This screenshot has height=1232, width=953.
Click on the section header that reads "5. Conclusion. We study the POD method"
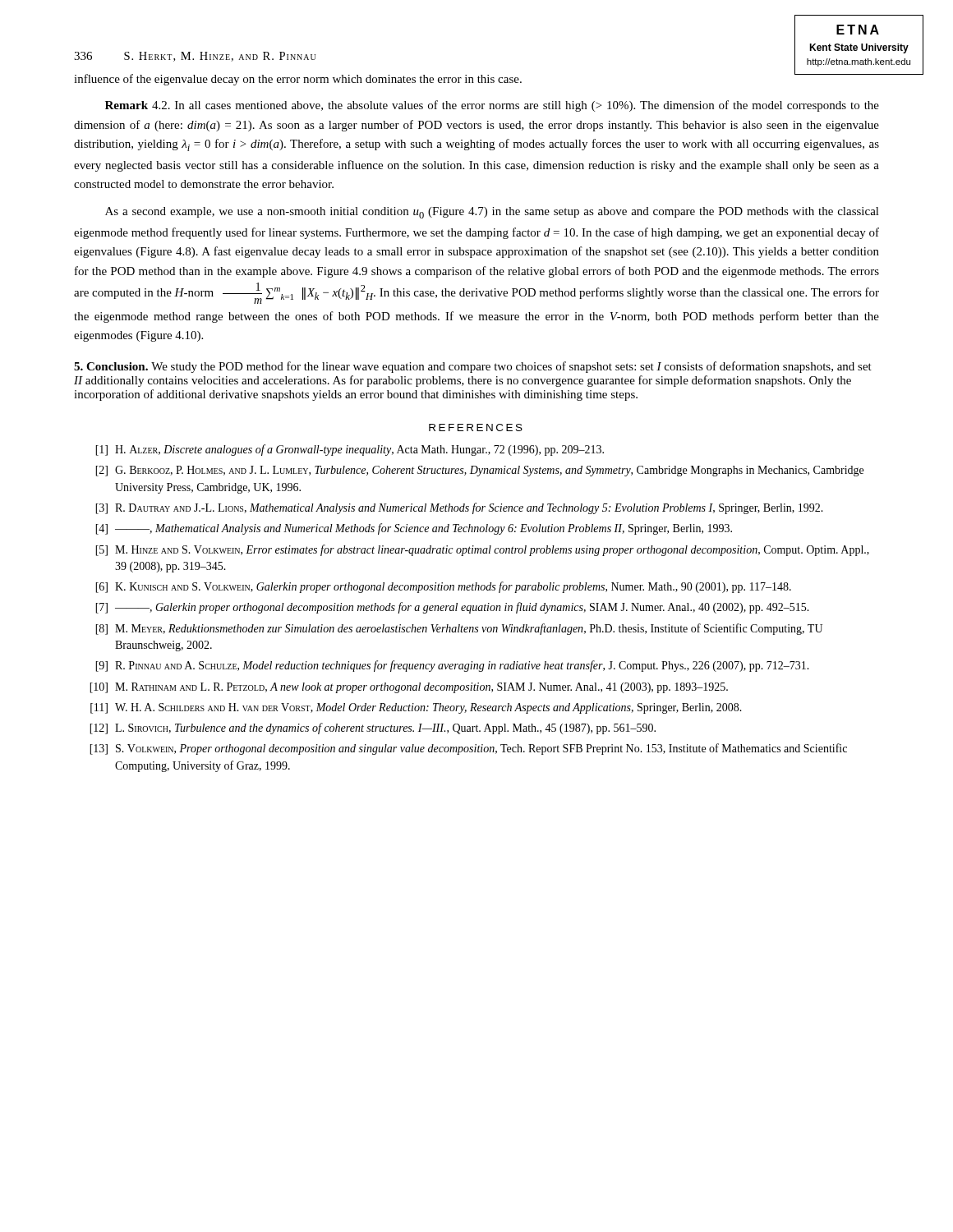coord(473,380)
